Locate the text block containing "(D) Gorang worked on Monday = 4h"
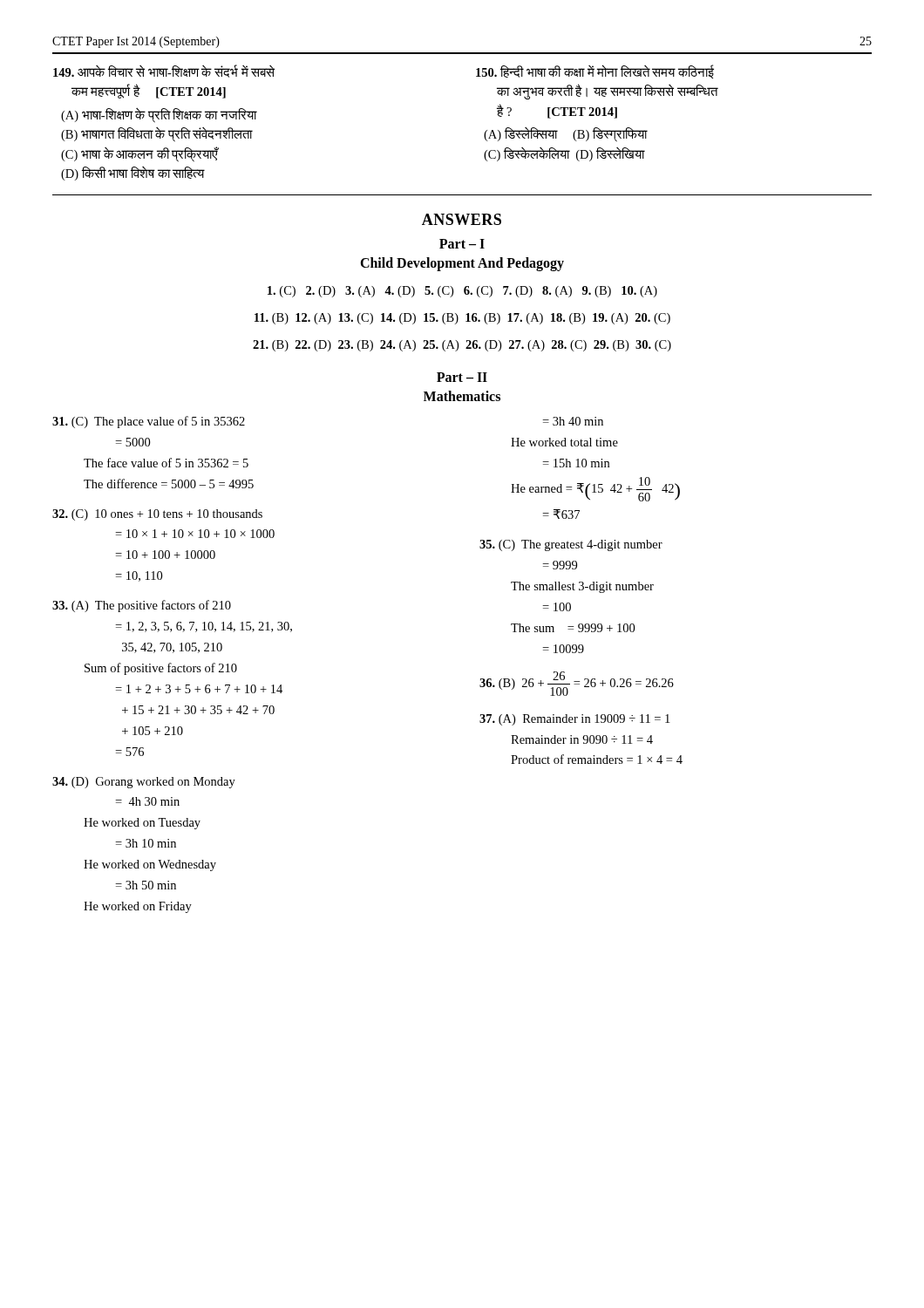 coord(144,844)
